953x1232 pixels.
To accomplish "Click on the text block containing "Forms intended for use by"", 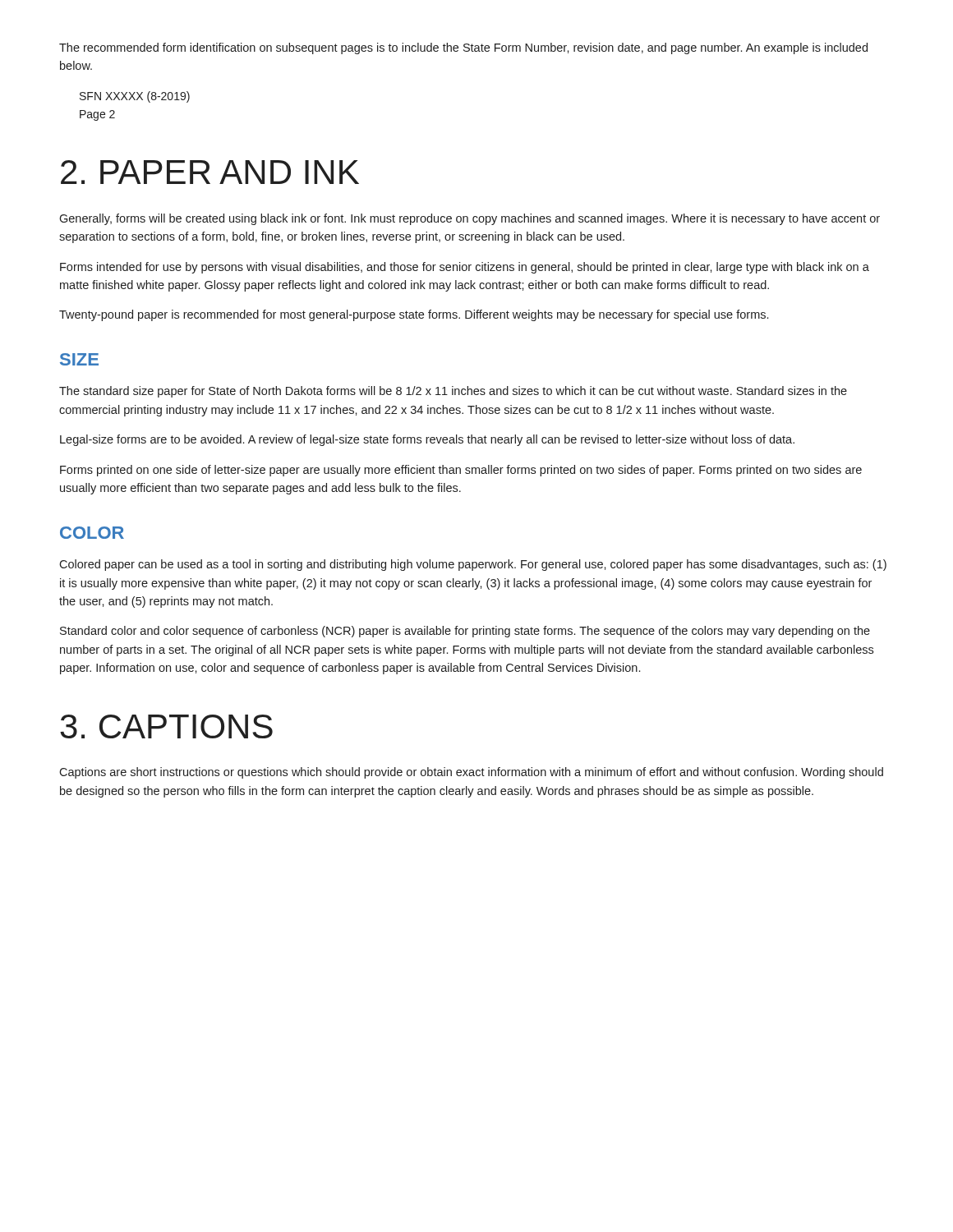I will pos(464,276).
